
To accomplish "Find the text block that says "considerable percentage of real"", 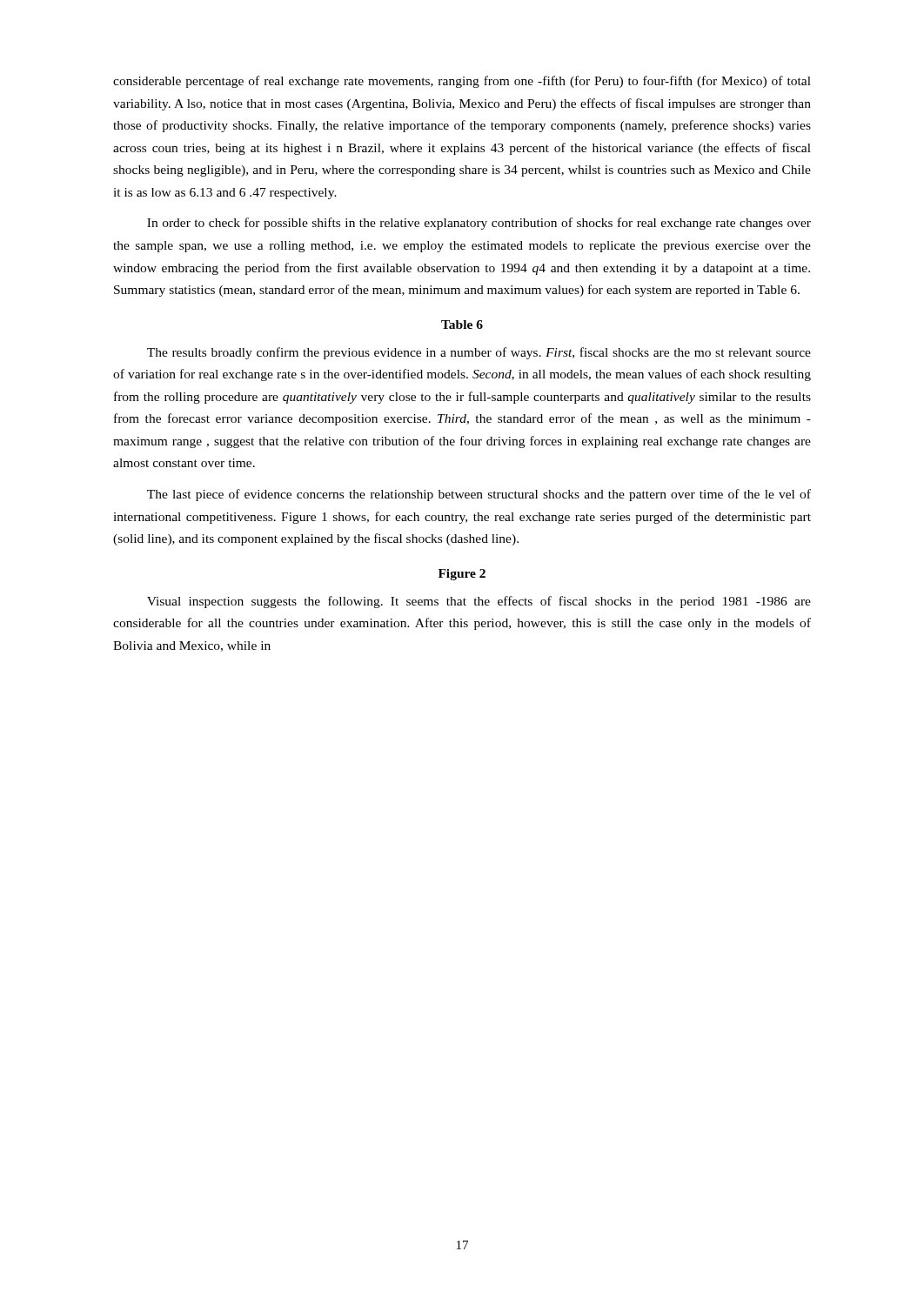I will click(462, 136).
